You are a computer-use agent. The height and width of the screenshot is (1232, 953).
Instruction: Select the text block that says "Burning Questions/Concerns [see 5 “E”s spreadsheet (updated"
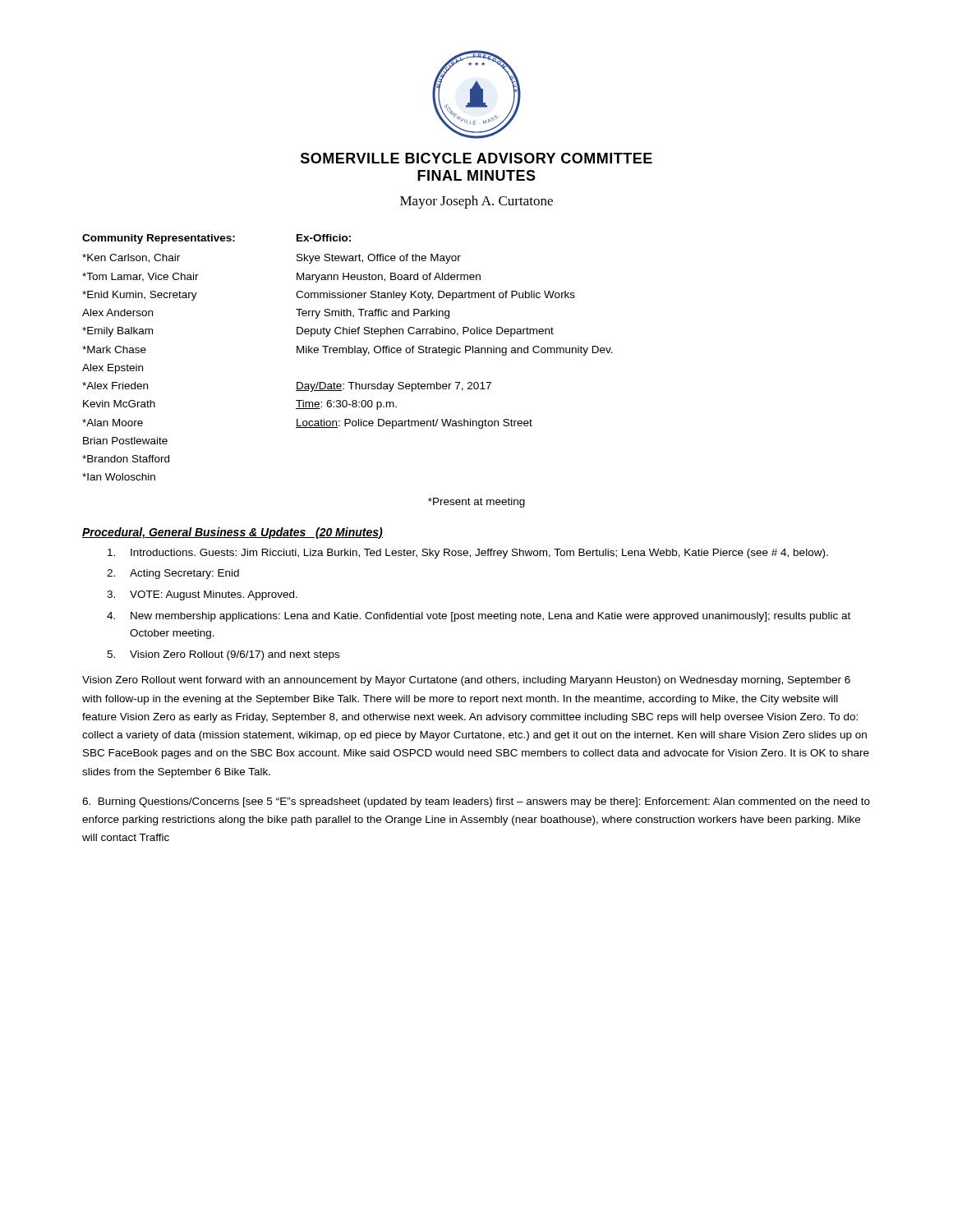tap(476, 819)
